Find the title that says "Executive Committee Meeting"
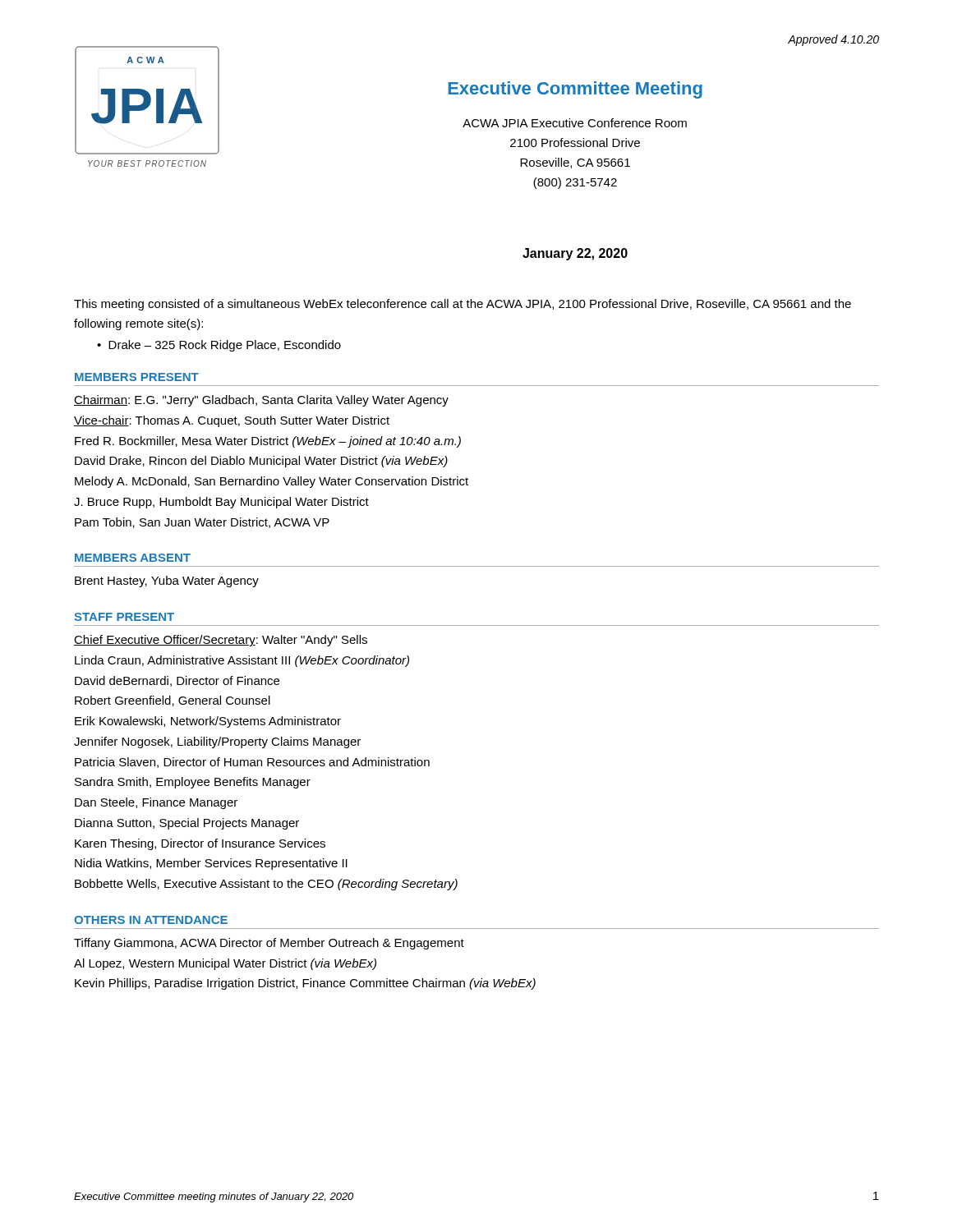This screenshot has height=1232, width=953. [x=575, y=88]
